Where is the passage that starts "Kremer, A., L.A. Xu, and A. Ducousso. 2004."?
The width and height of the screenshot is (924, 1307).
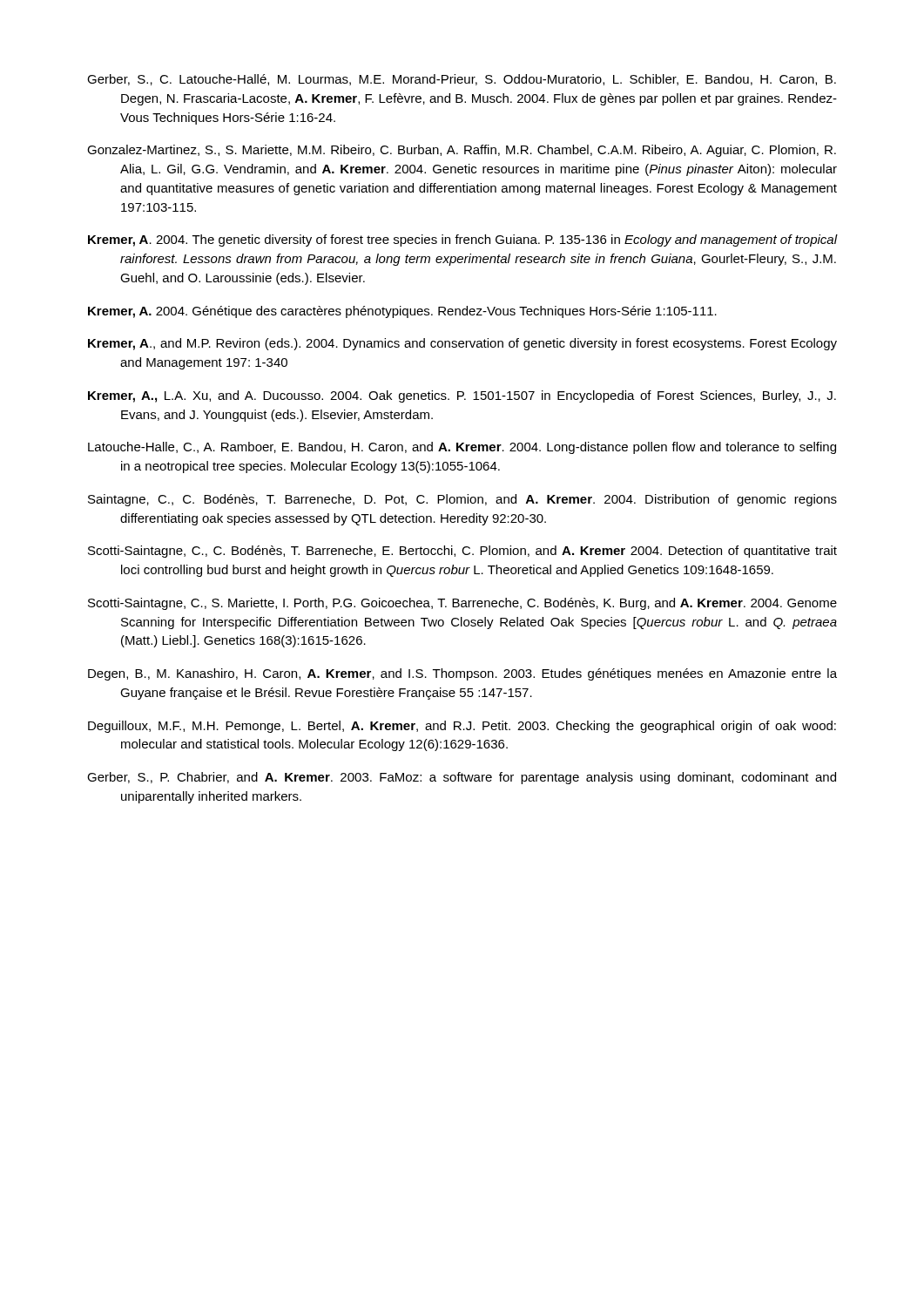462,405
